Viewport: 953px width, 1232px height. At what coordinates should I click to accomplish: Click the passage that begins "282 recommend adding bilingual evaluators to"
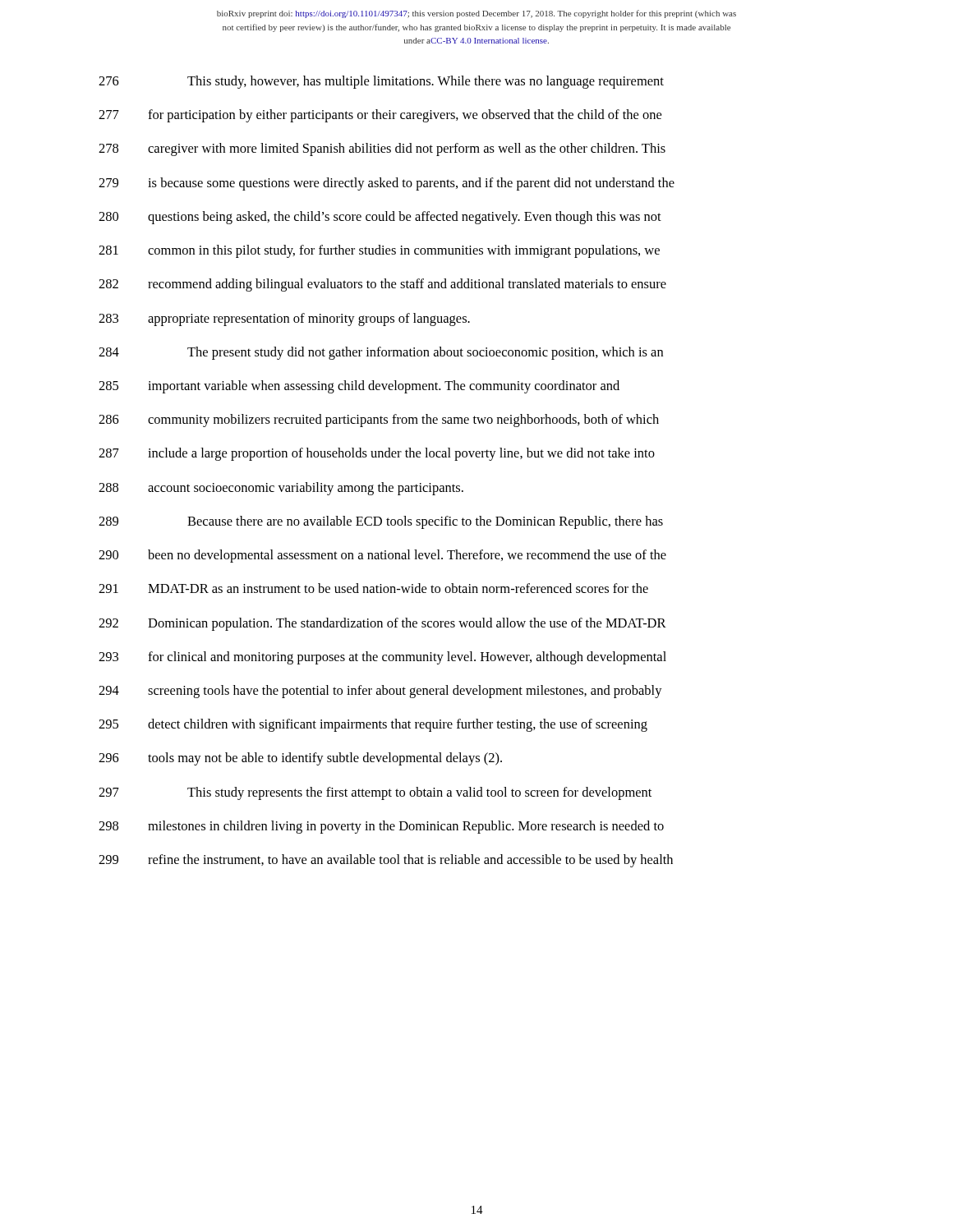485,284
